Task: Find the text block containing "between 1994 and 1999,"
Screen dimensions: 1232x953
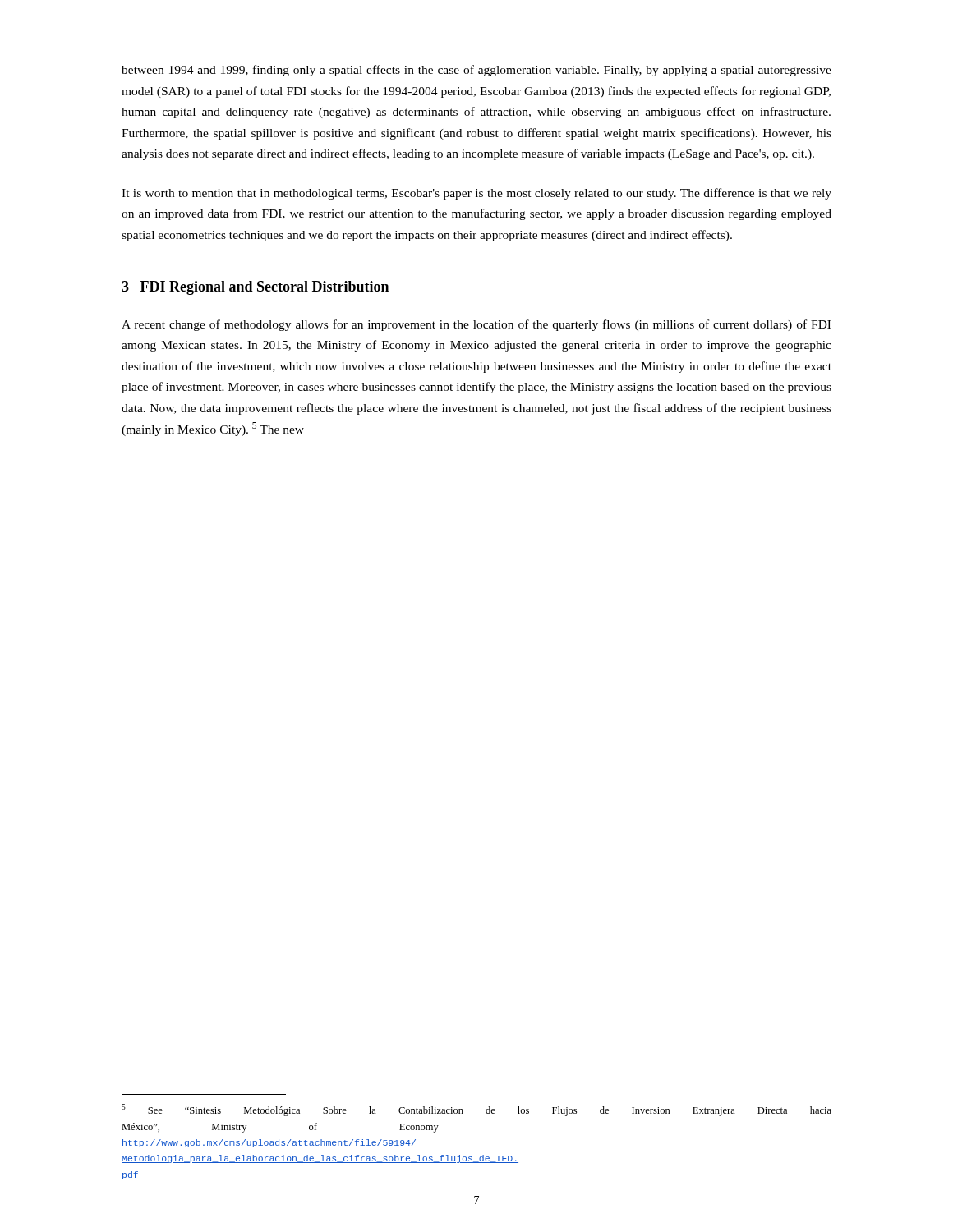Action: pyautogui.click(x=476, y=111)
